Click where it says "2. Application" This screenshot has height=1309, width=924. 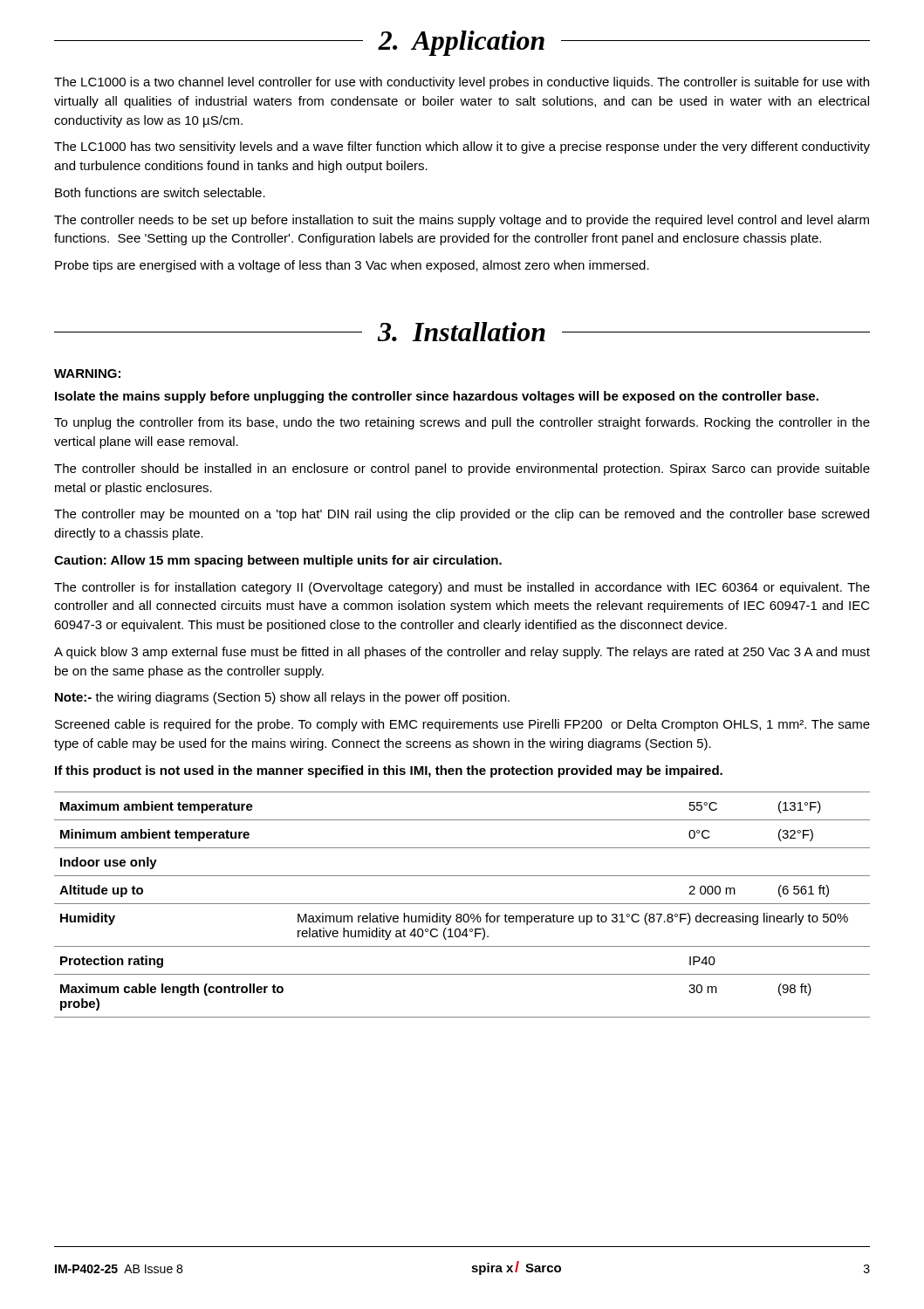tap(462, 41)
